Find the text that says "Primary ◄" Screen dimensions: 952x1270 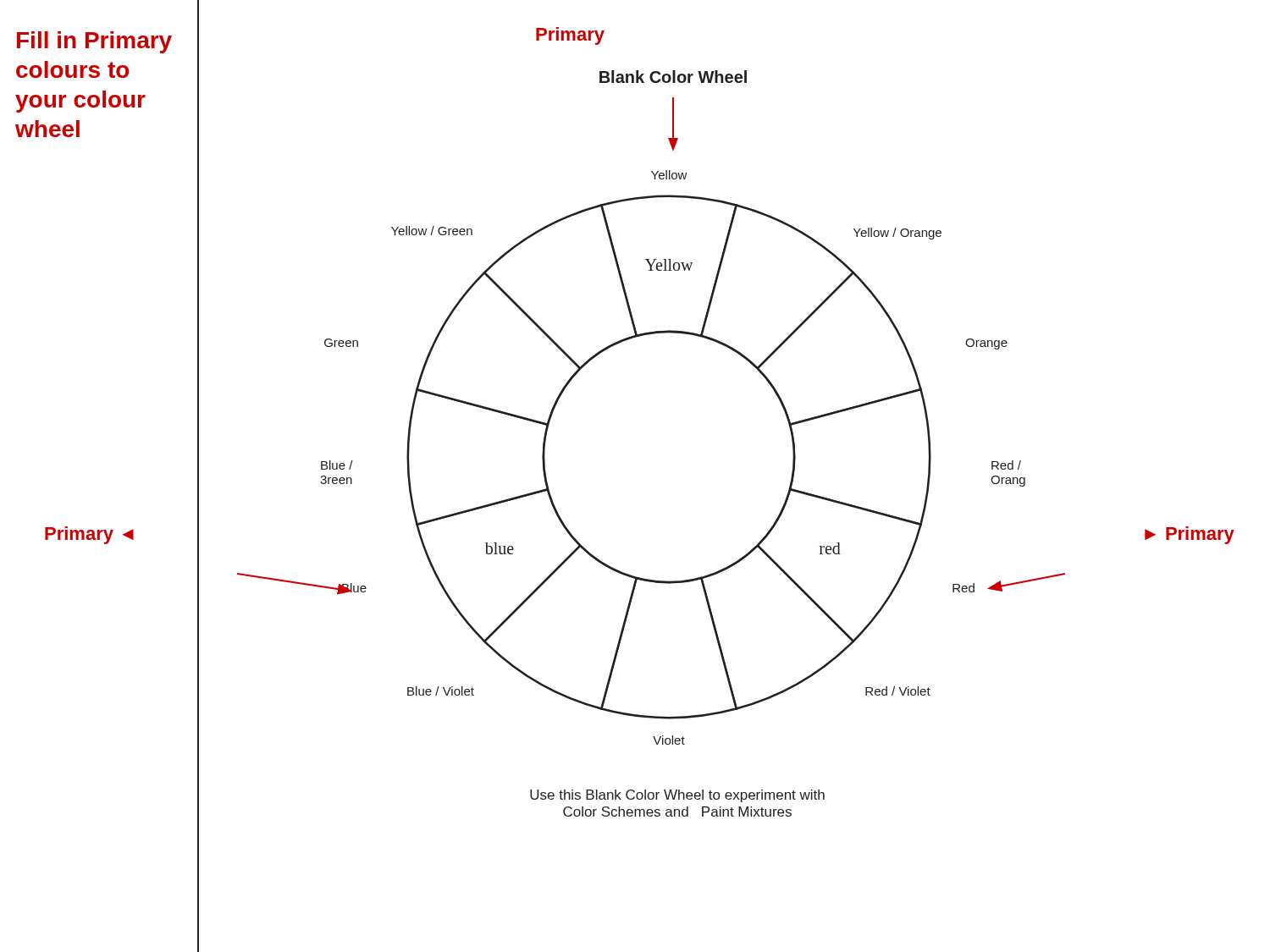[x=91, y=534]
